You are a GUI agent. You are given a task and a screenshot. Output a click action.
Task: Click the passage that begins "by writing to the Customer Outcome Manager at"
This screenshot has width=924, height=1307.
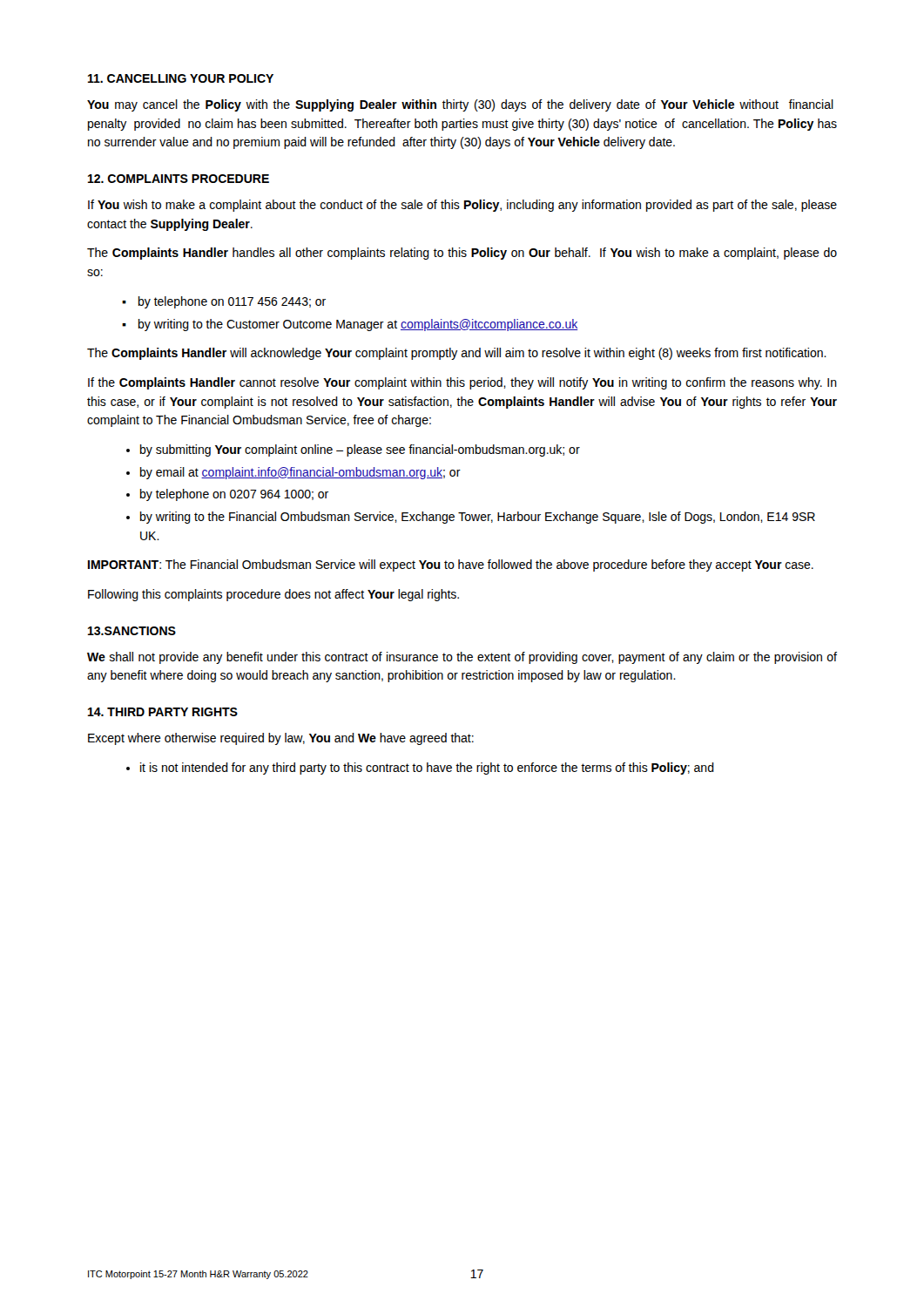(358, 324)
